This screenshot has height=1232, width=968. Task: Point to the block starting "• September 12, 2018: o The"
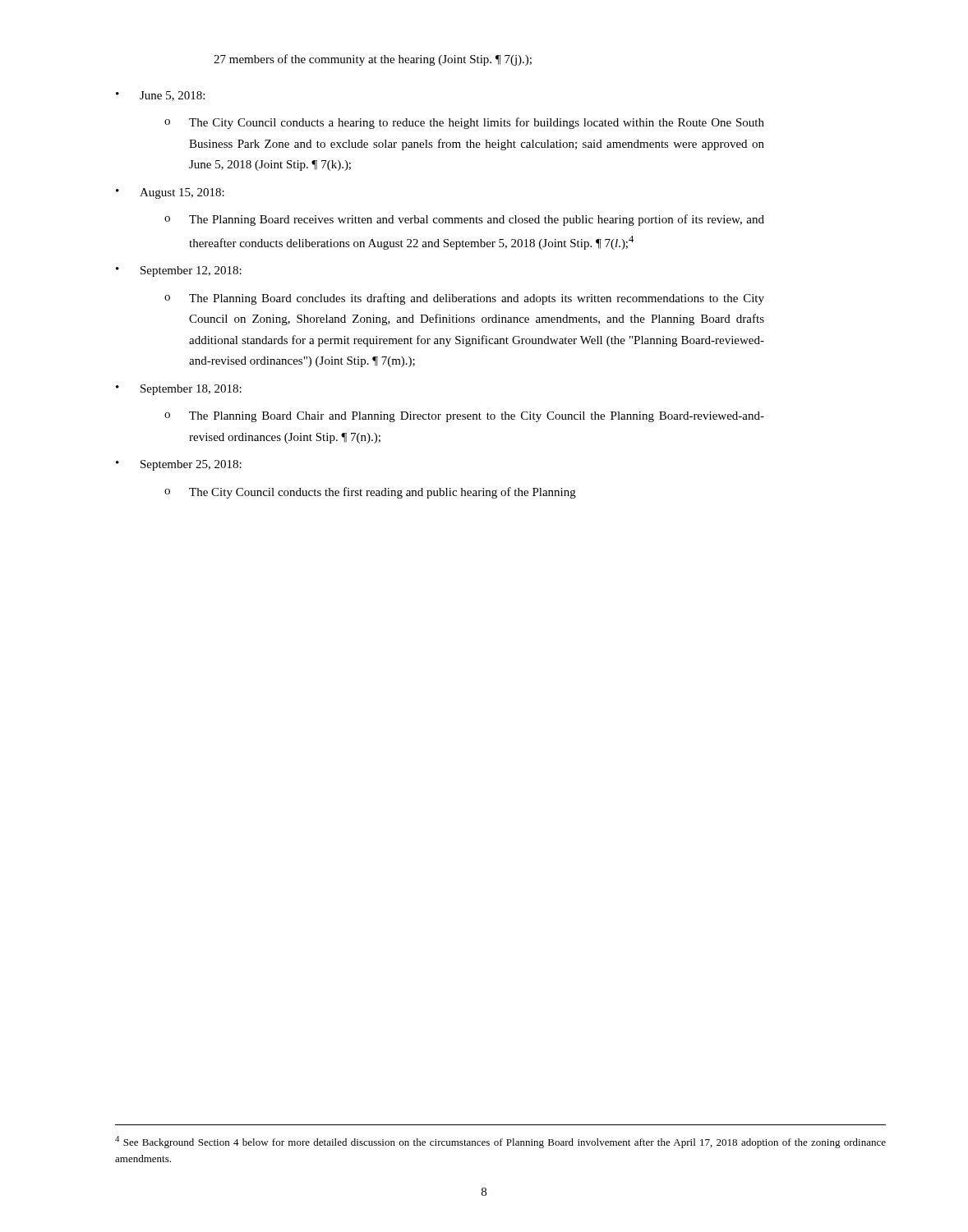tap(500, 316)
